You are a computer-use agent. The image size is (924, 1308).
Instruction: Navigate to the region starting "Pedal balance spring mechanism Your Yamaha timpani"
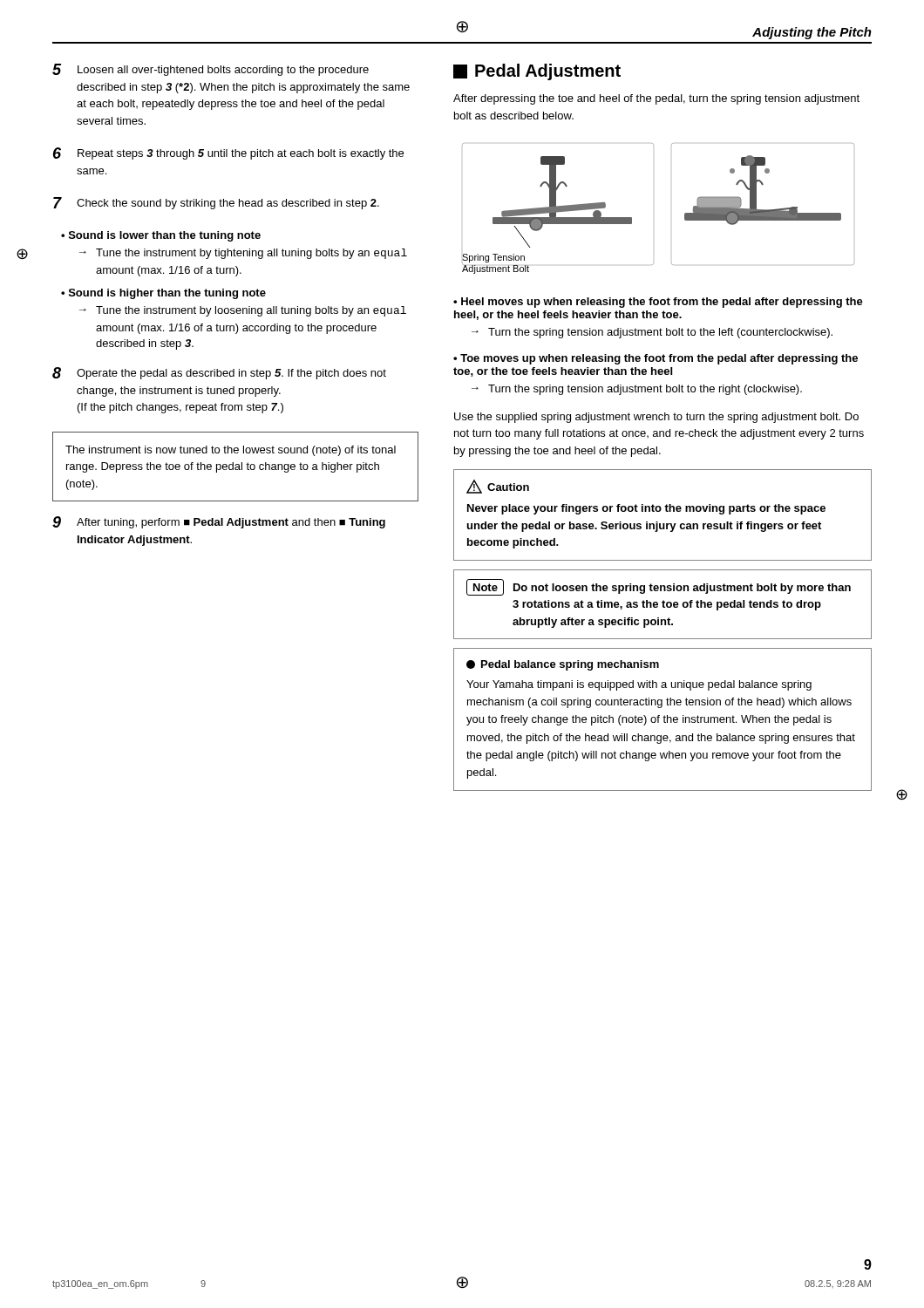pos(662,720)
